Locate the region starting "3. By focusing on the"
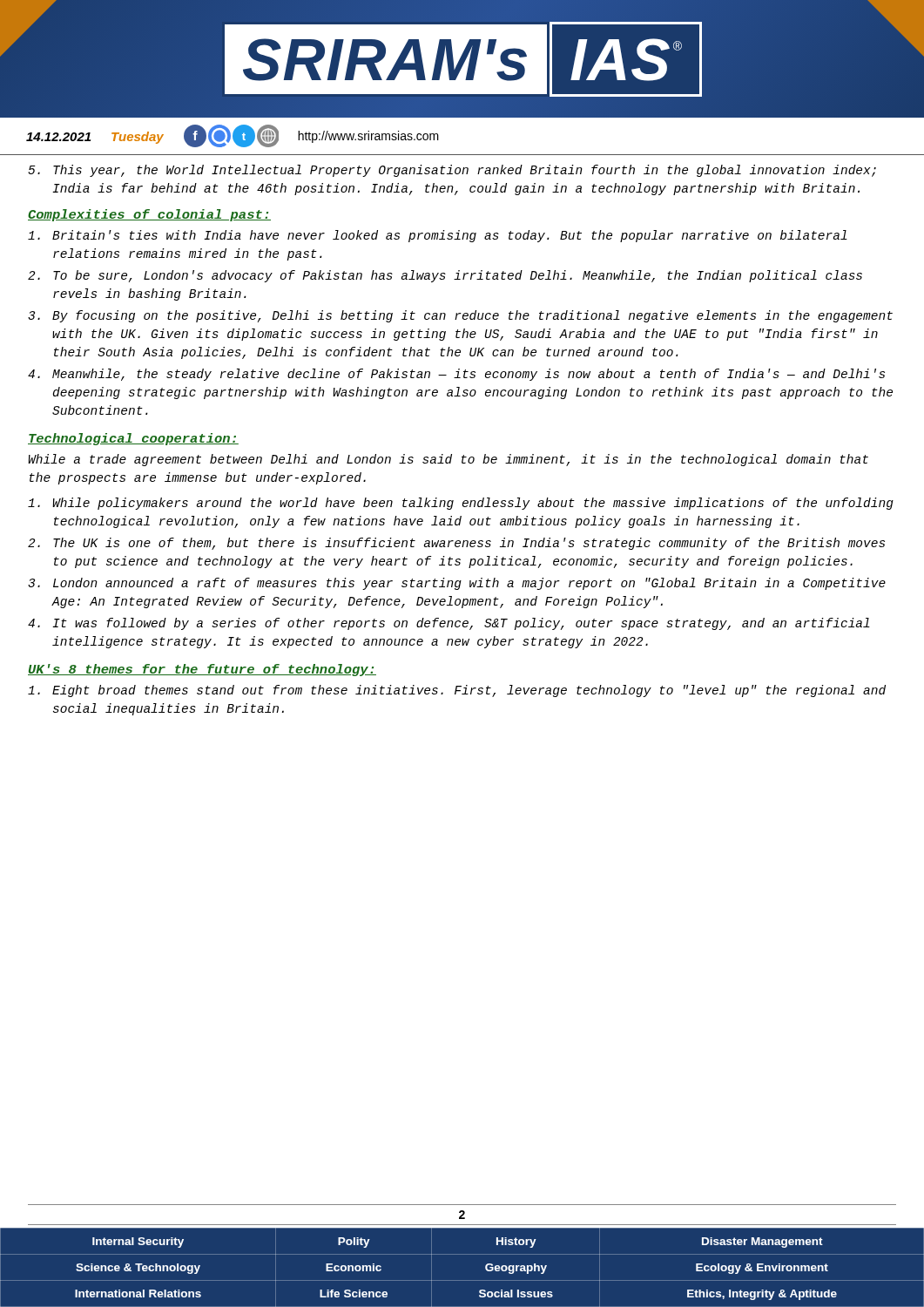Image resolution: width=924 pixels, height=1307 pixels. click(x=462, y=335)
